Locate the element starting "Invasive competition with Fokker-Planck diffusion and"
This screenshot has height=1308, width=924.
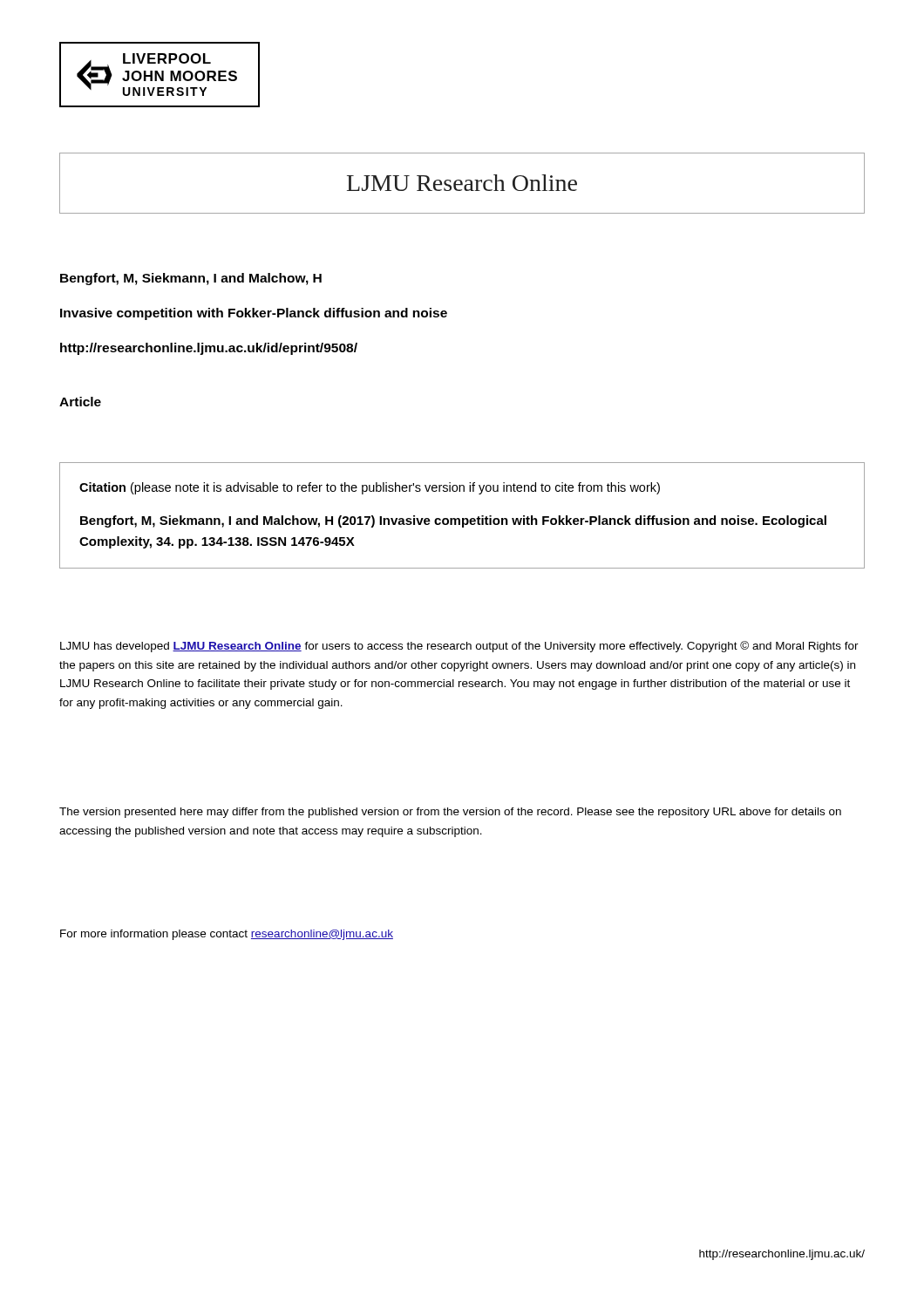253,313
